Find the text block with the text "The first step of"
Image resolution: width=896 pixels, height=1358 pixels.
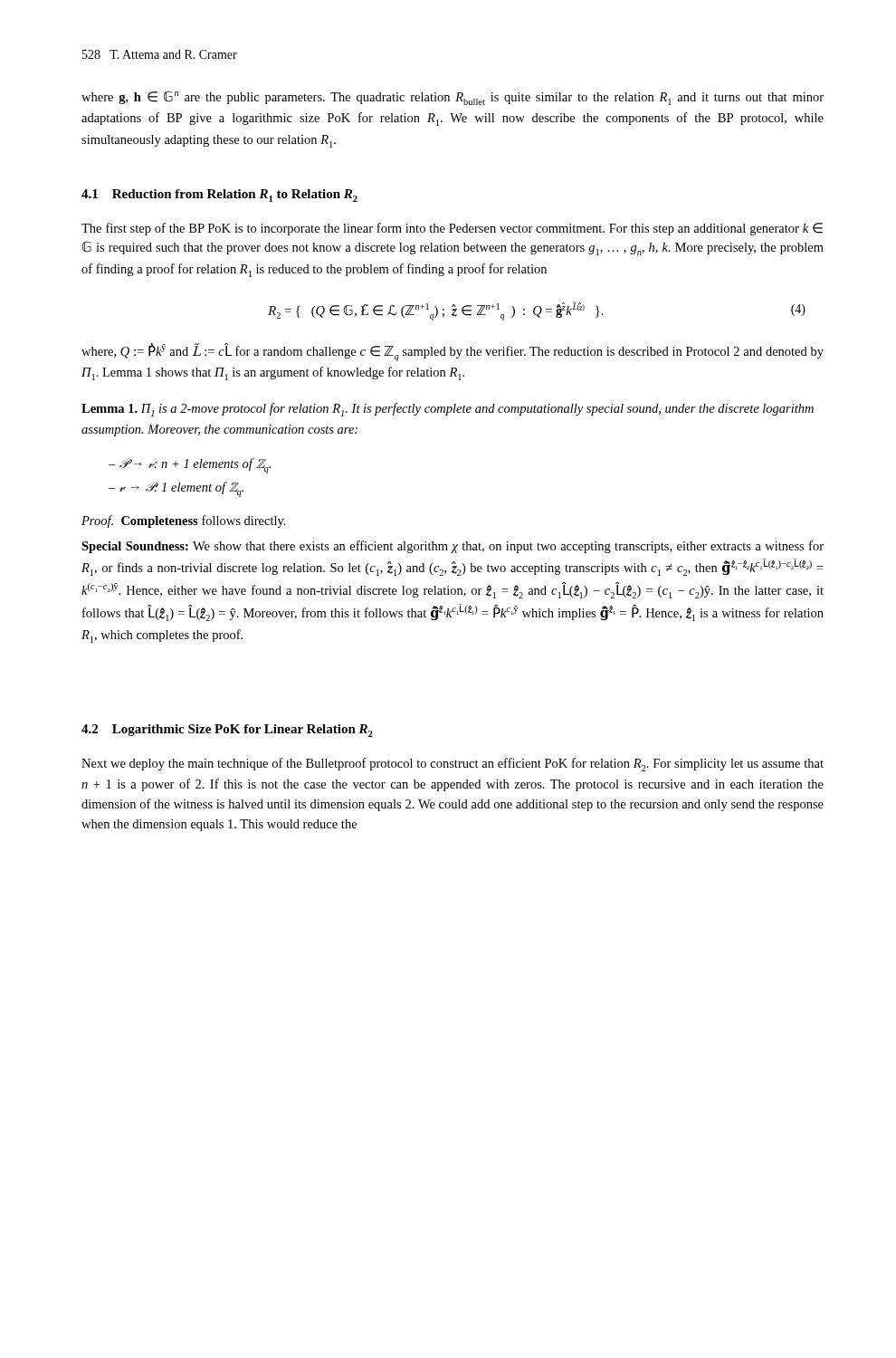tap(453, 250)
